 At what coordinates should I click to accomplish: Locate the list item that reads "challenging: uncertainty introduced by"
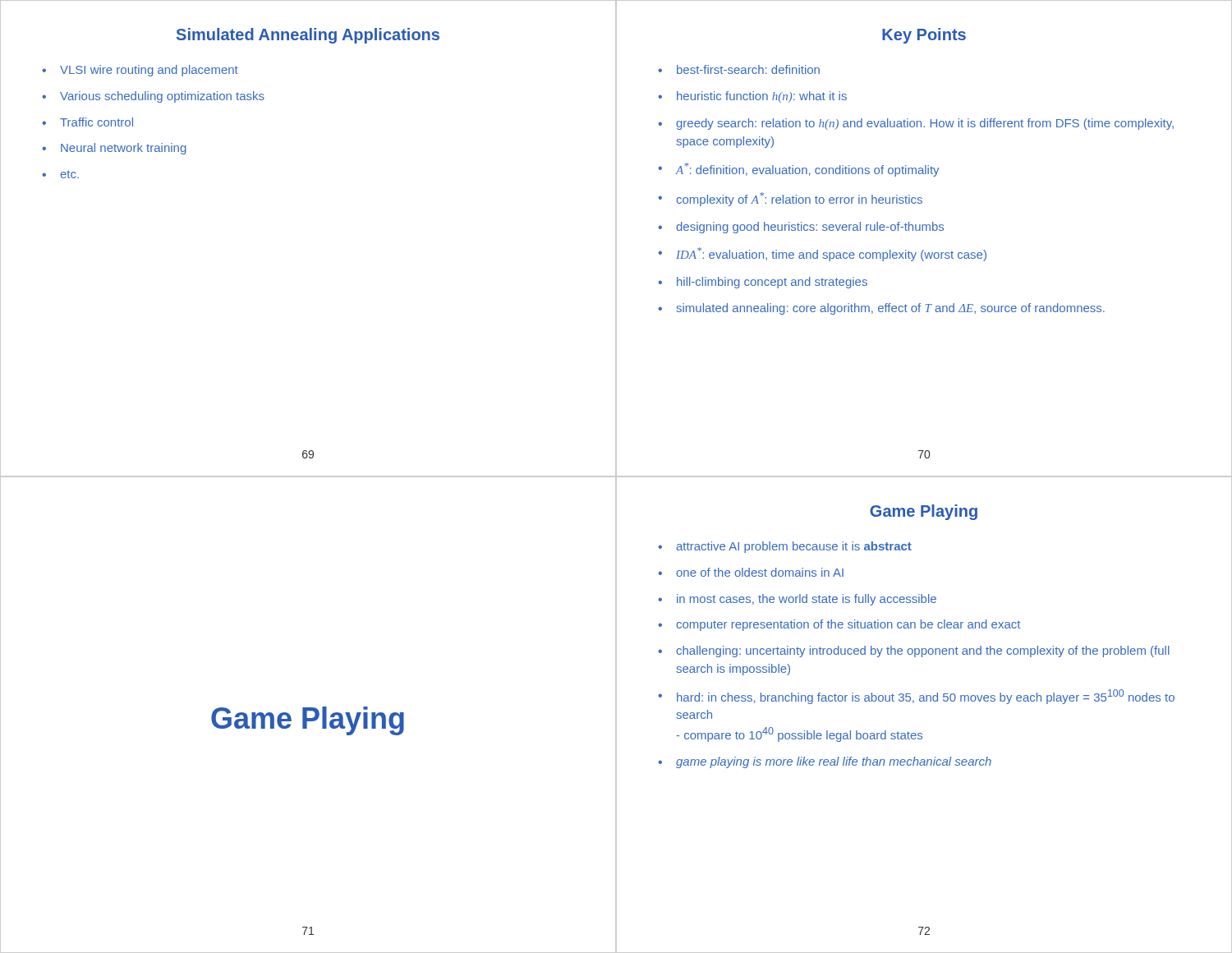pos(923,659)
